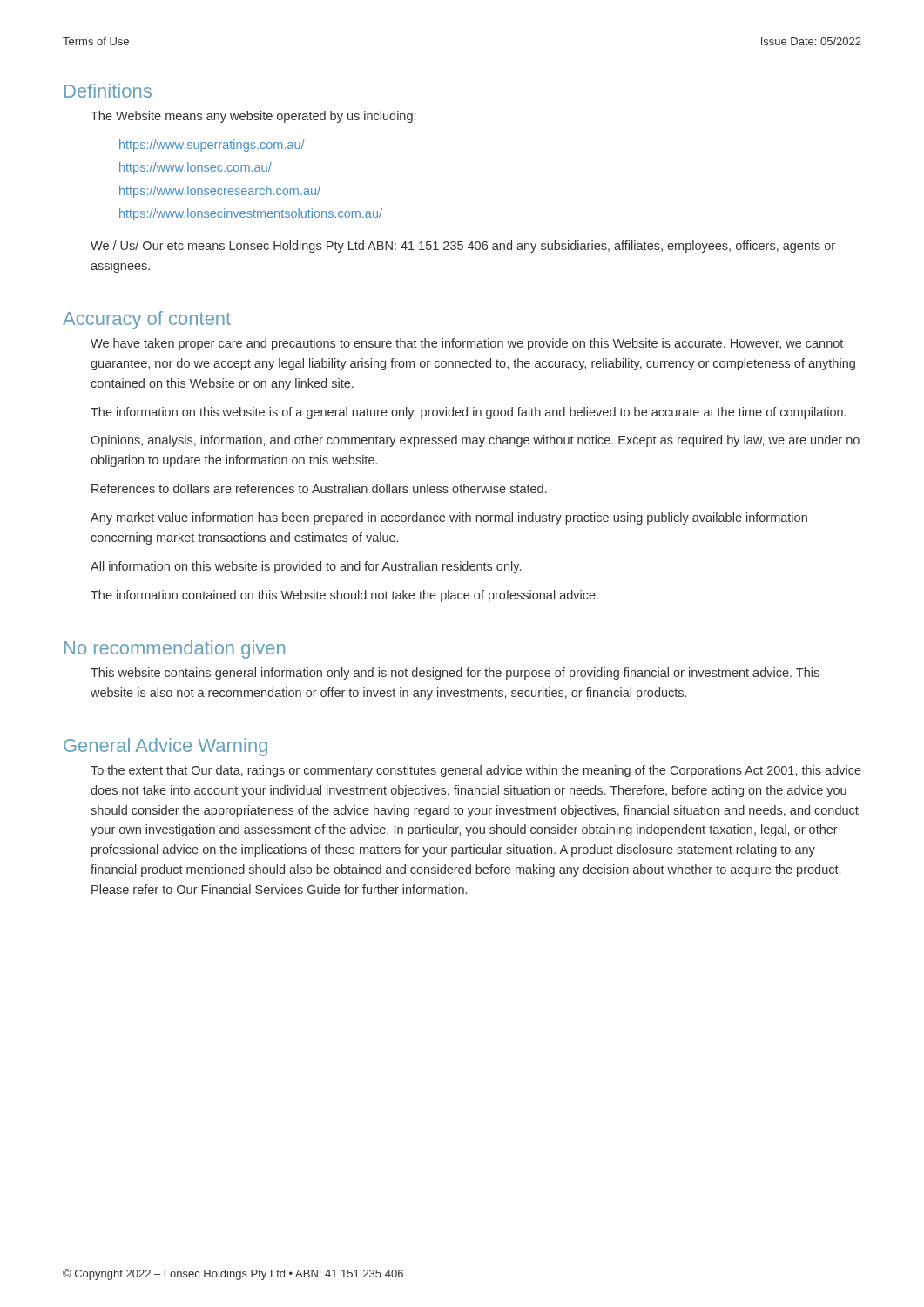Screen dimensions: 1307x924
Task: Click on the text block that says "We have taken proper care and precautions"
Action: point(473,363)
